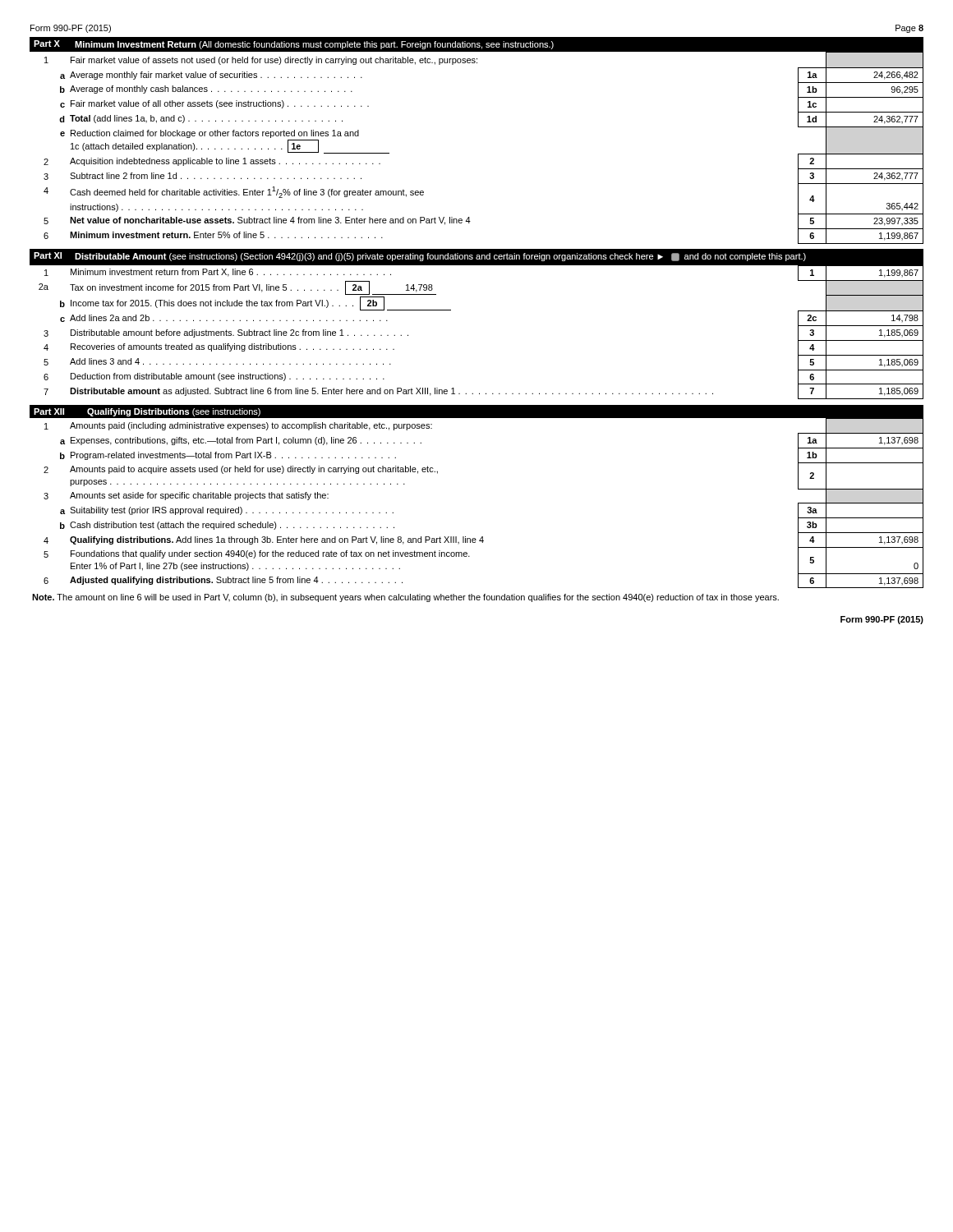The height and width of the screenshot is (1232, 953).
Task: Click the section header that begins "Part X Minimum Investment Return"
Action: (294, 44)
